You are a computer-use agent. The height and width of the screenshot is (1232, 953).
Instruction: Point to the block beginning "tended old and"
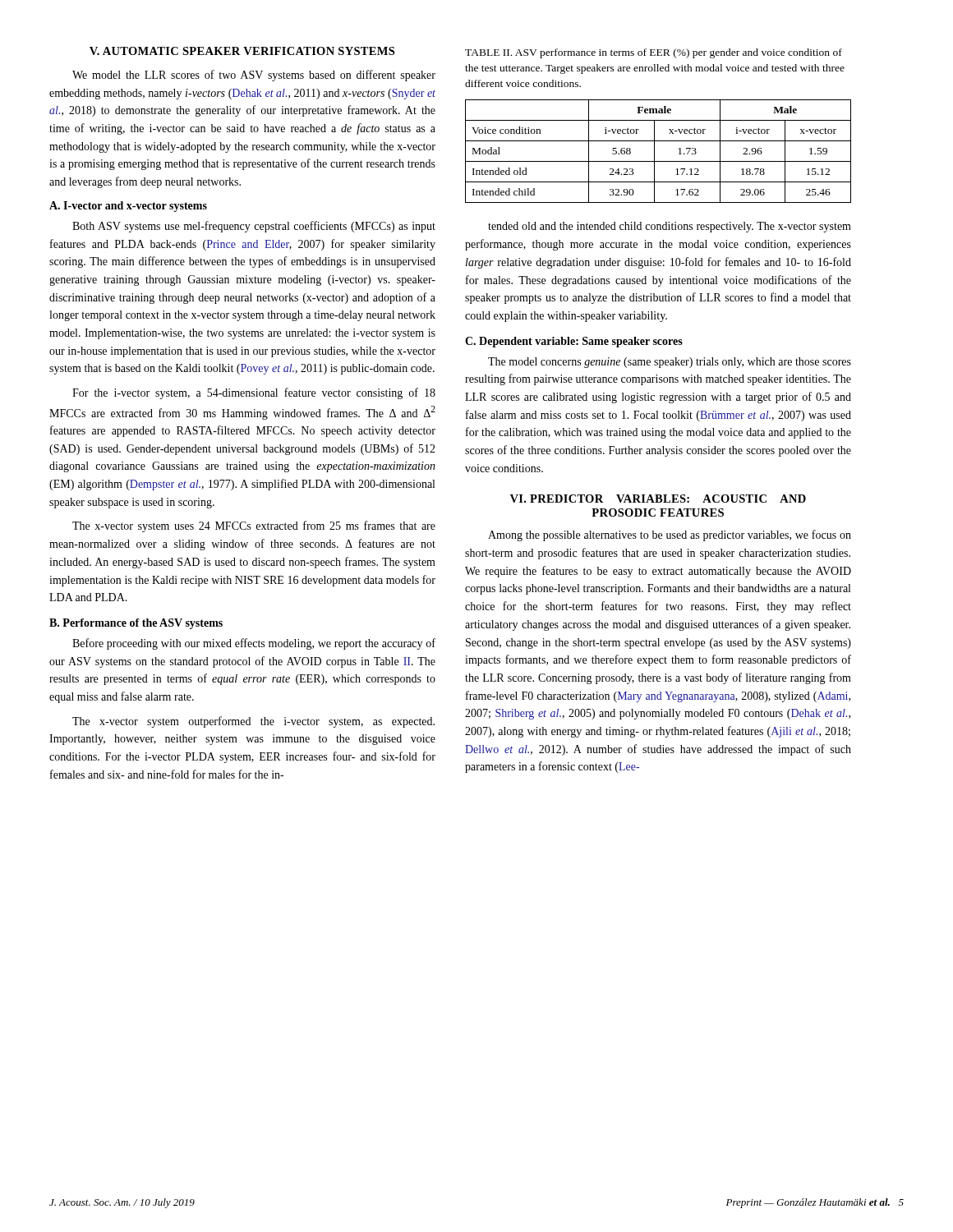click(658, 271)
